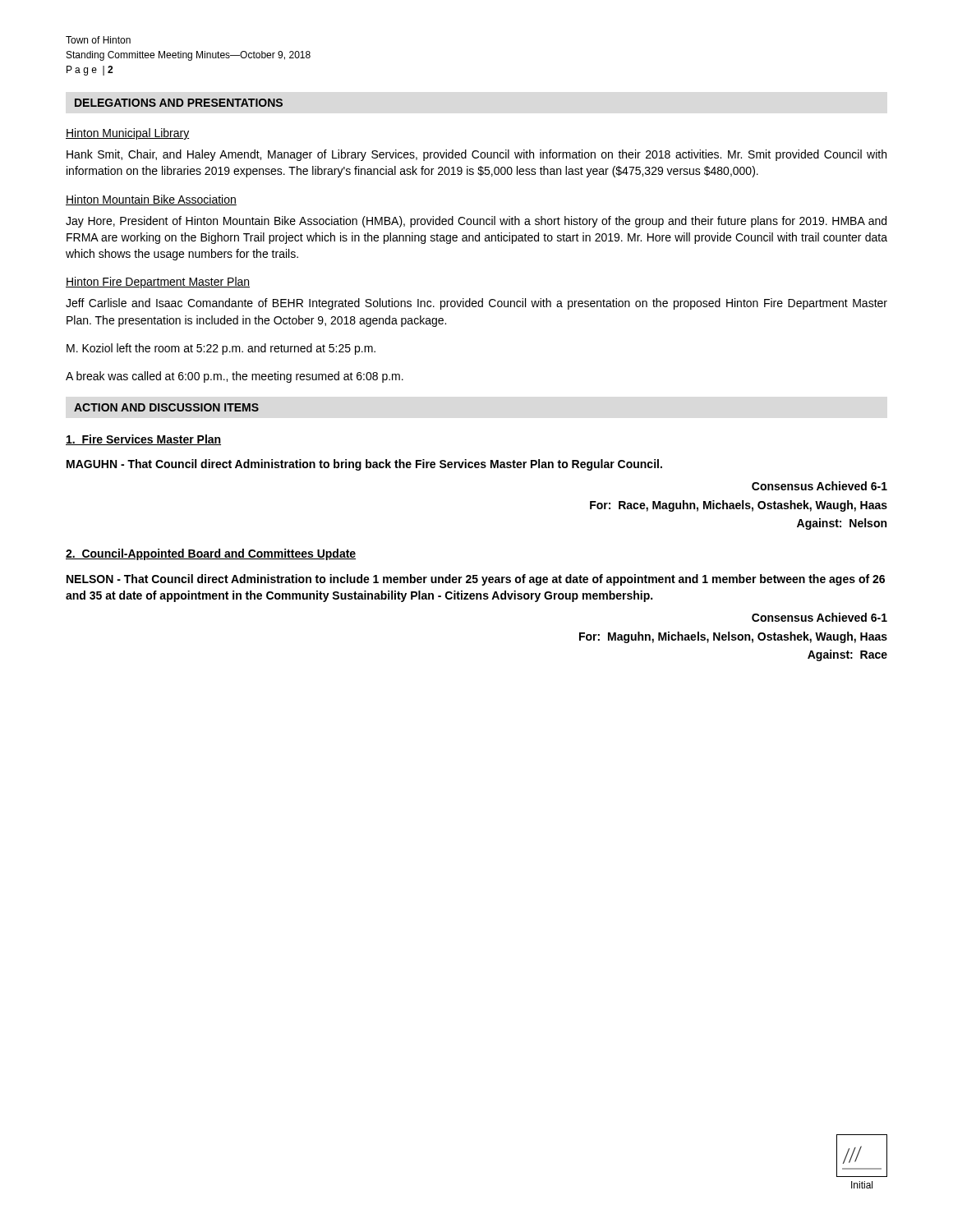This screenshot has width=953, height=1232.
Task: Point to the block beginning "Jay Hore, President of Hinton"
Action: click(476, 237)
